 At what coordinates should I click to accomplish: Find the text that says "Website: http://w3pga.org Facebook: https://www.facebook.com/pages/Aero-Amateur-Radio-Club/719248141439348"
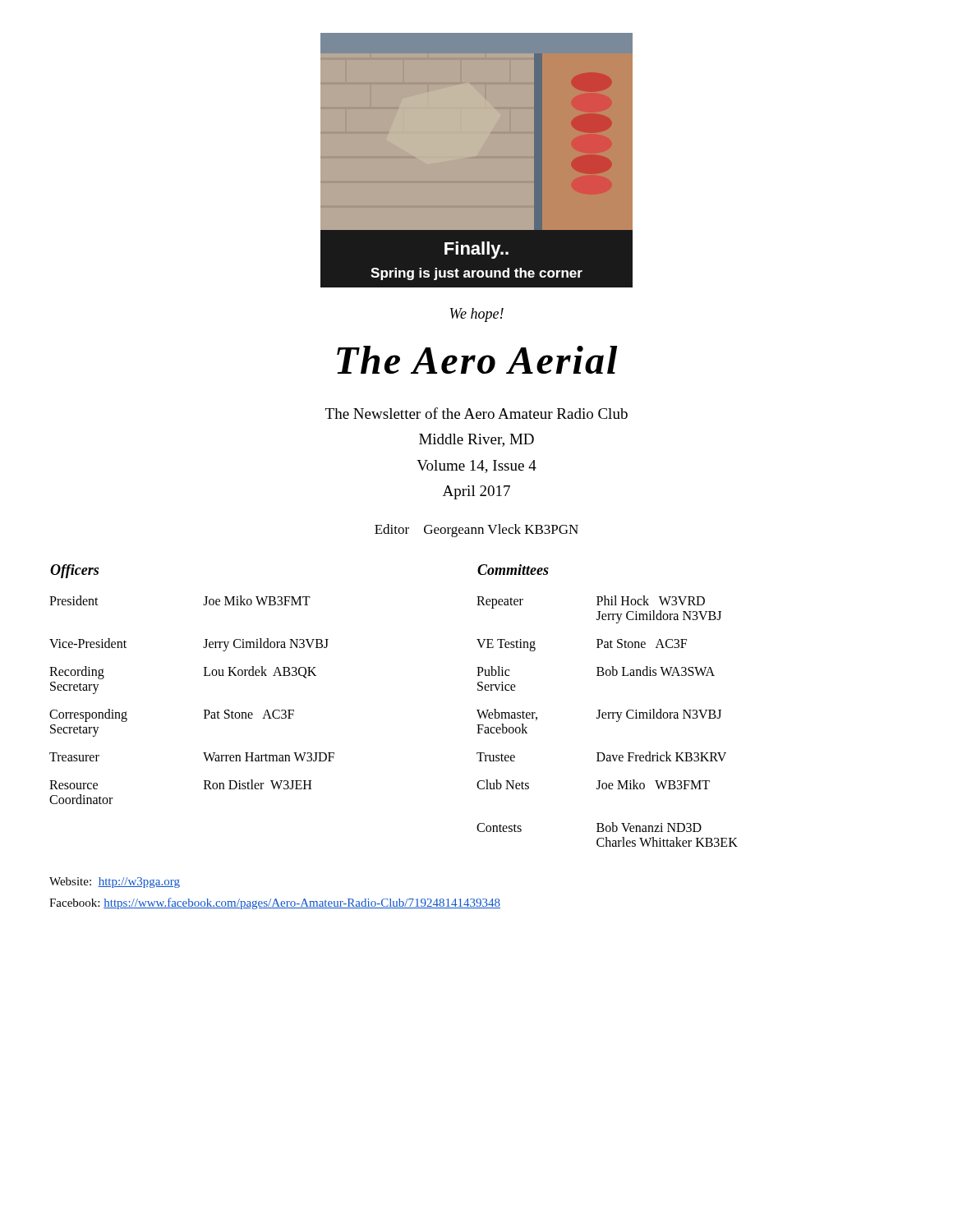pyautogui.click(x=275, y=892)
